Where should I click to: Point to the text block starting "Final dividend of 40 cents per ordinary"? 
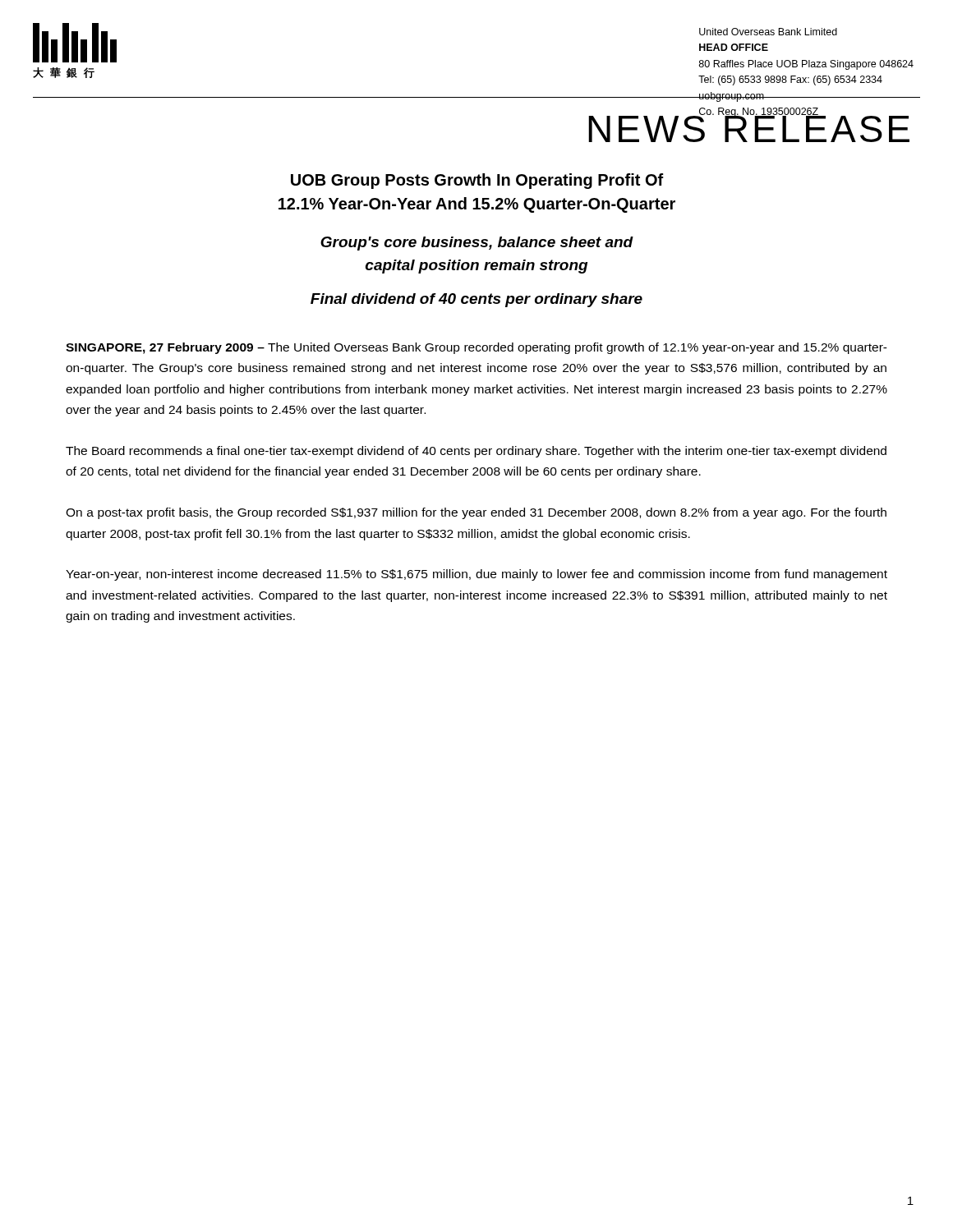click(476, 299)
